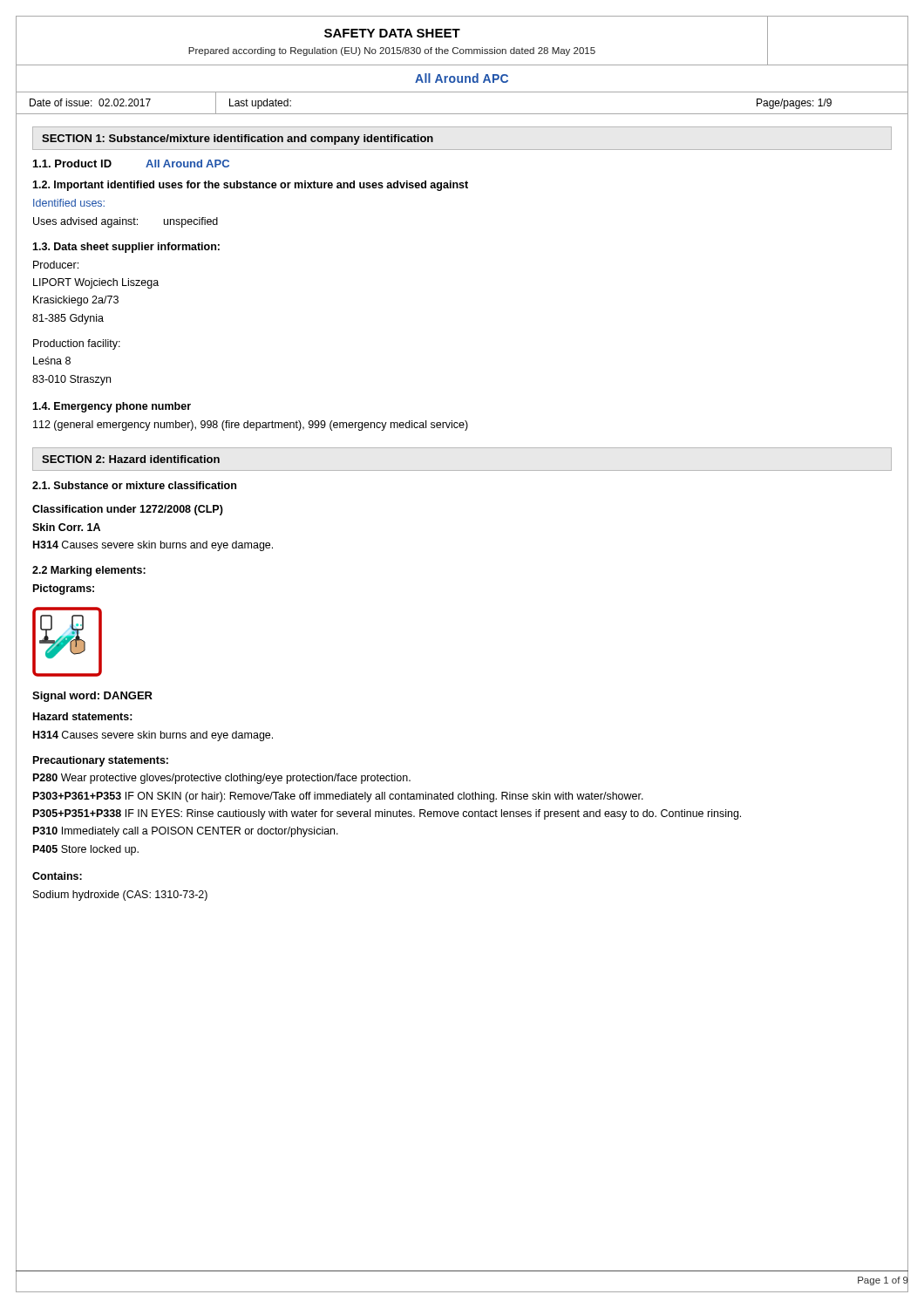
Task: Find the text block with the text "Hazard statements: H314 Causes severe skin burns"
Action: pyautogui.click(x=83, y=716)
